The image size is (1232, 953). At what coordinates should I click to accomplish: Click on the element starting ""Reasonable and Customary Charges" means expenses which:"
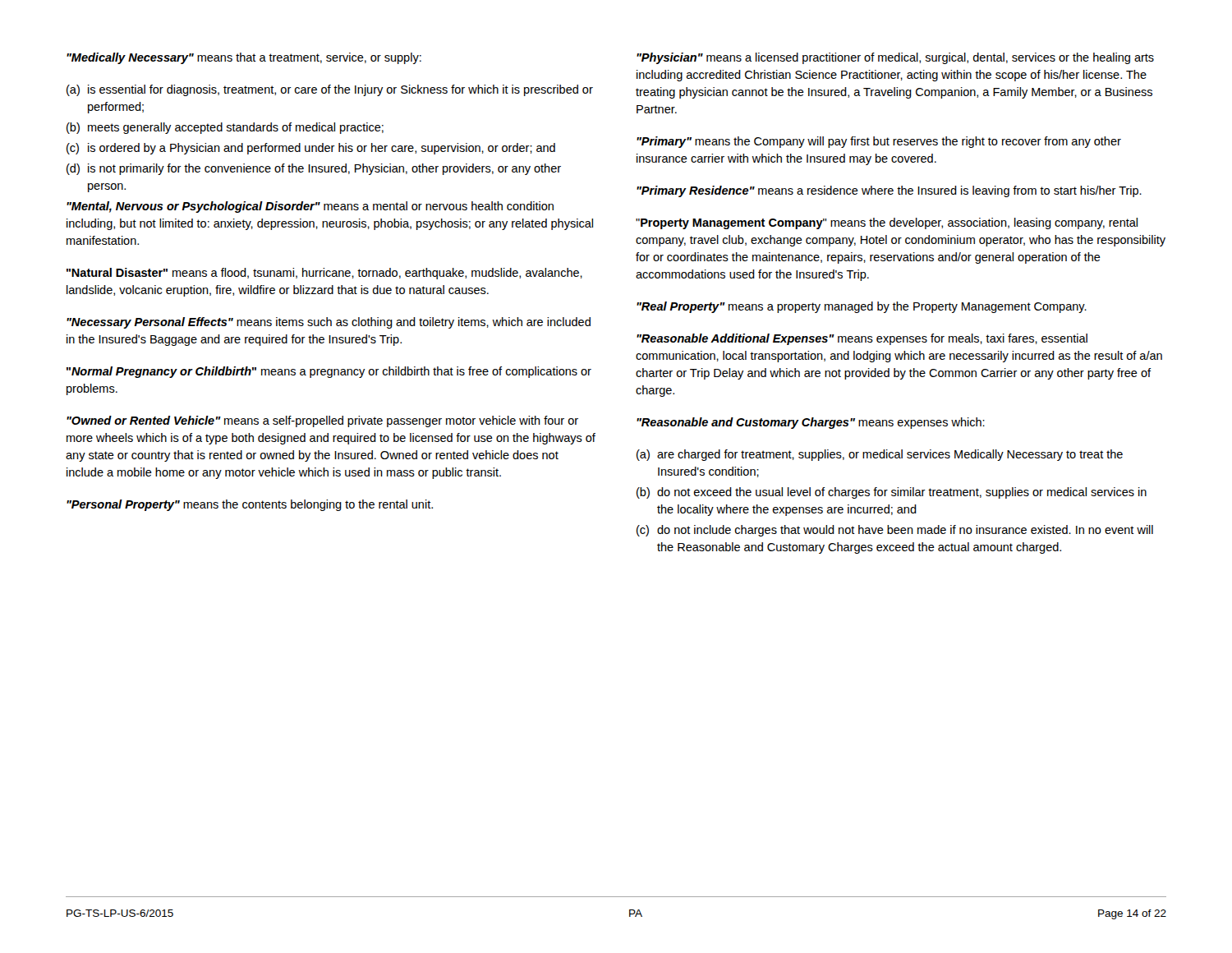810,422
